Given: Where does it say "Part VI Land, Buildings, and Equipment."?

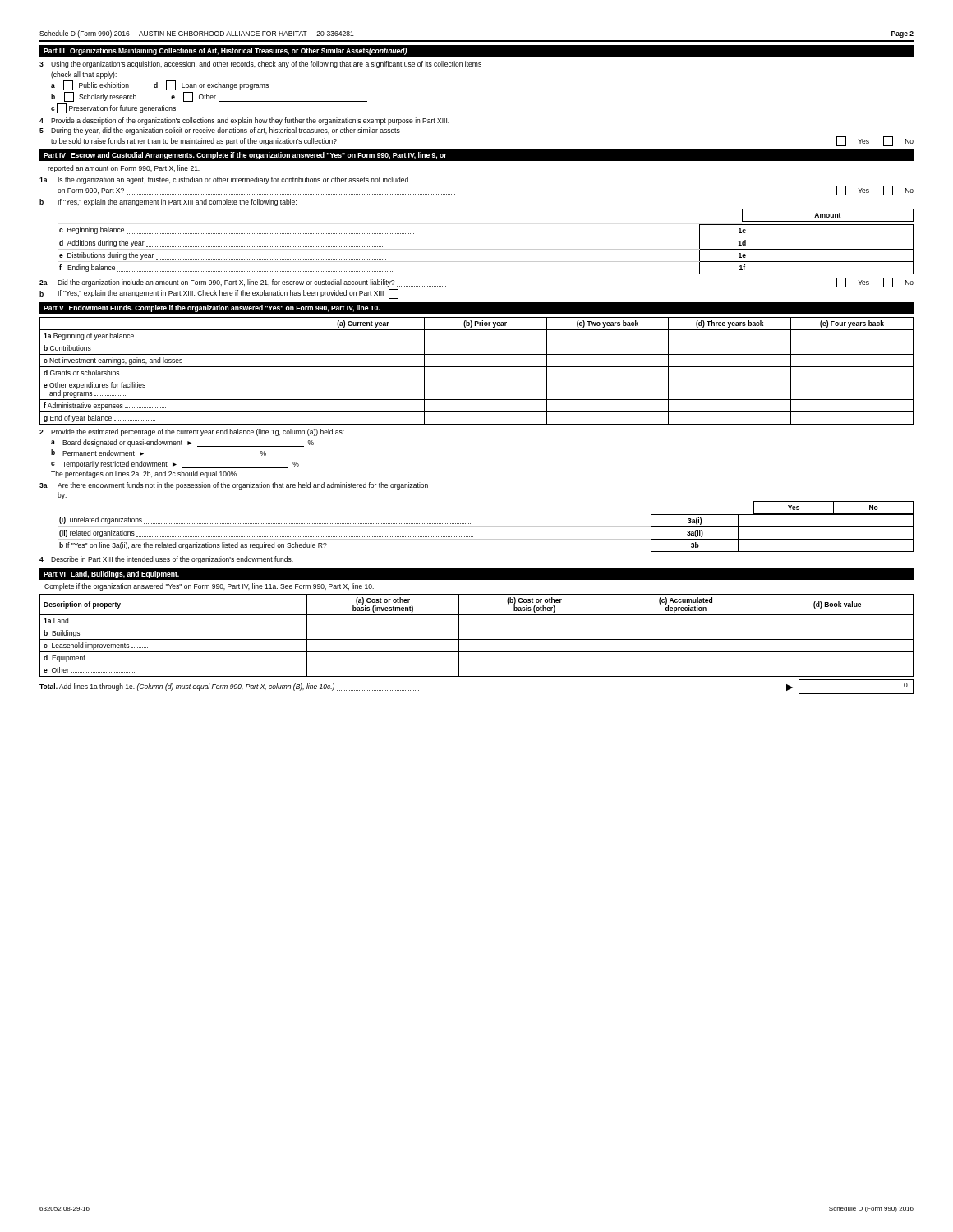Looking at the screenshot, I should 111,574.
